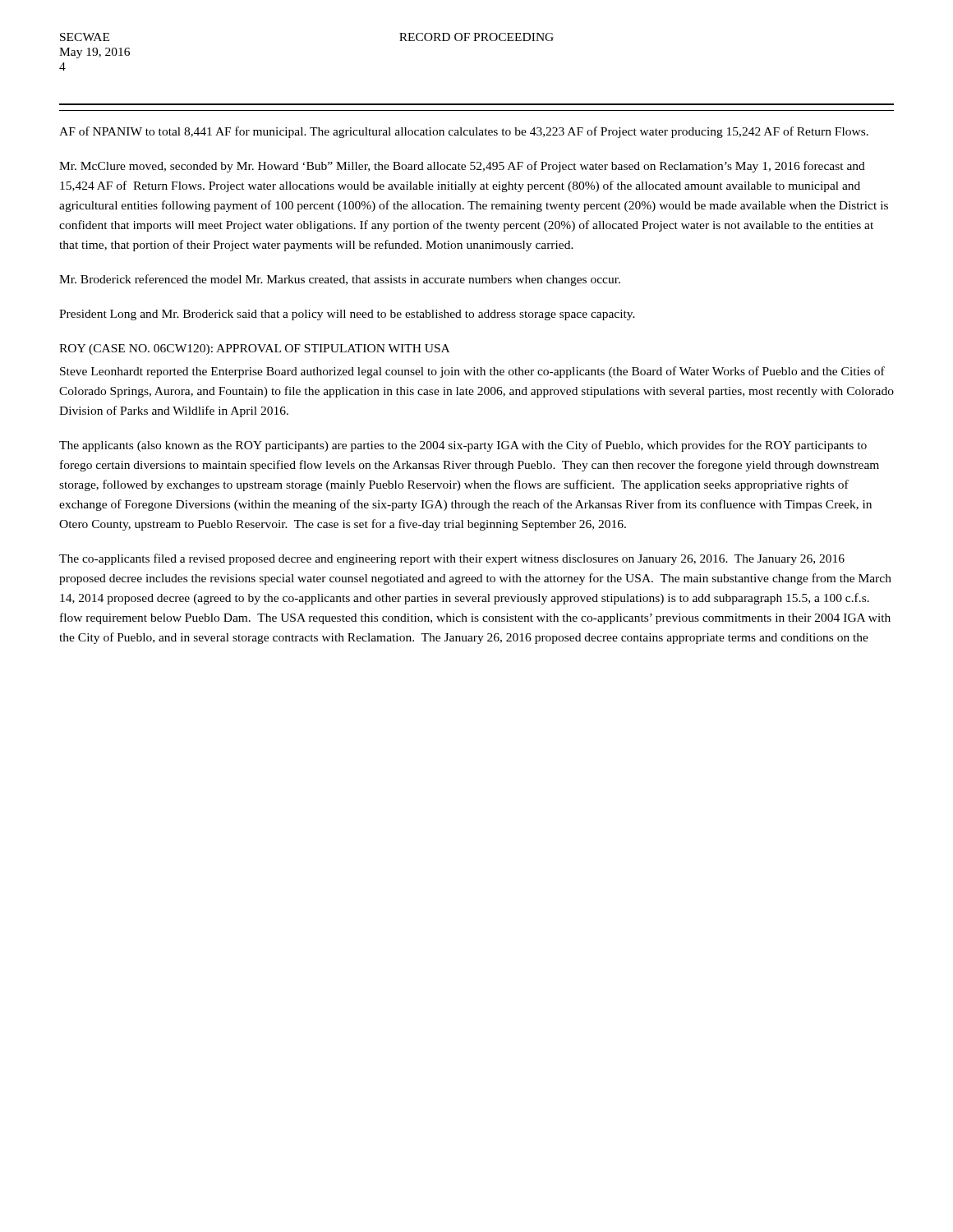The height and width of the screenshot is (1232, 953).
Task: Select the region starting "Mr. Broderick referenced the model Mr. Markus created,"
Action: 340,279
